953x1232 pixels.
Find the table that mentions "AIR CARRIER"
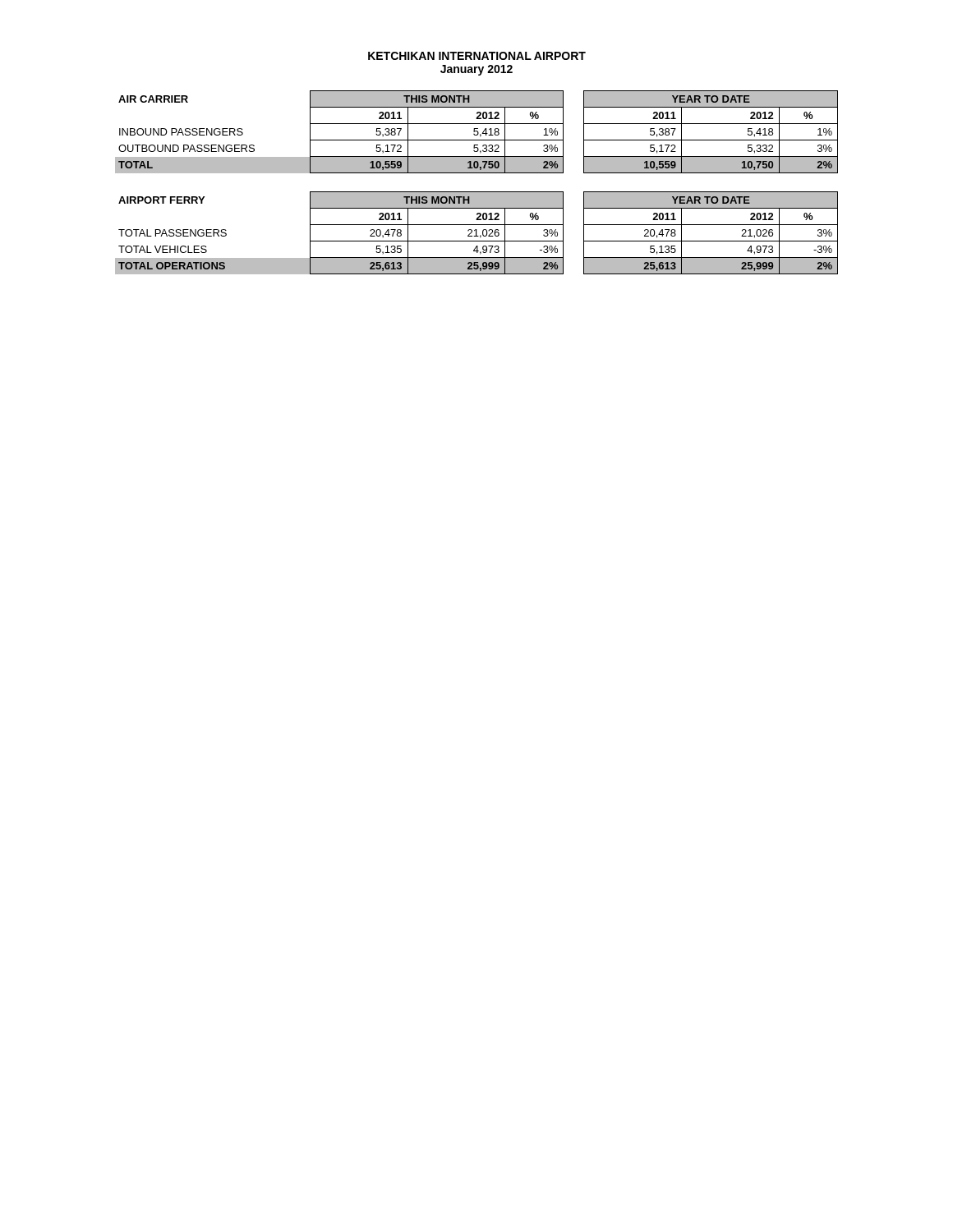[x=476, y=132]
